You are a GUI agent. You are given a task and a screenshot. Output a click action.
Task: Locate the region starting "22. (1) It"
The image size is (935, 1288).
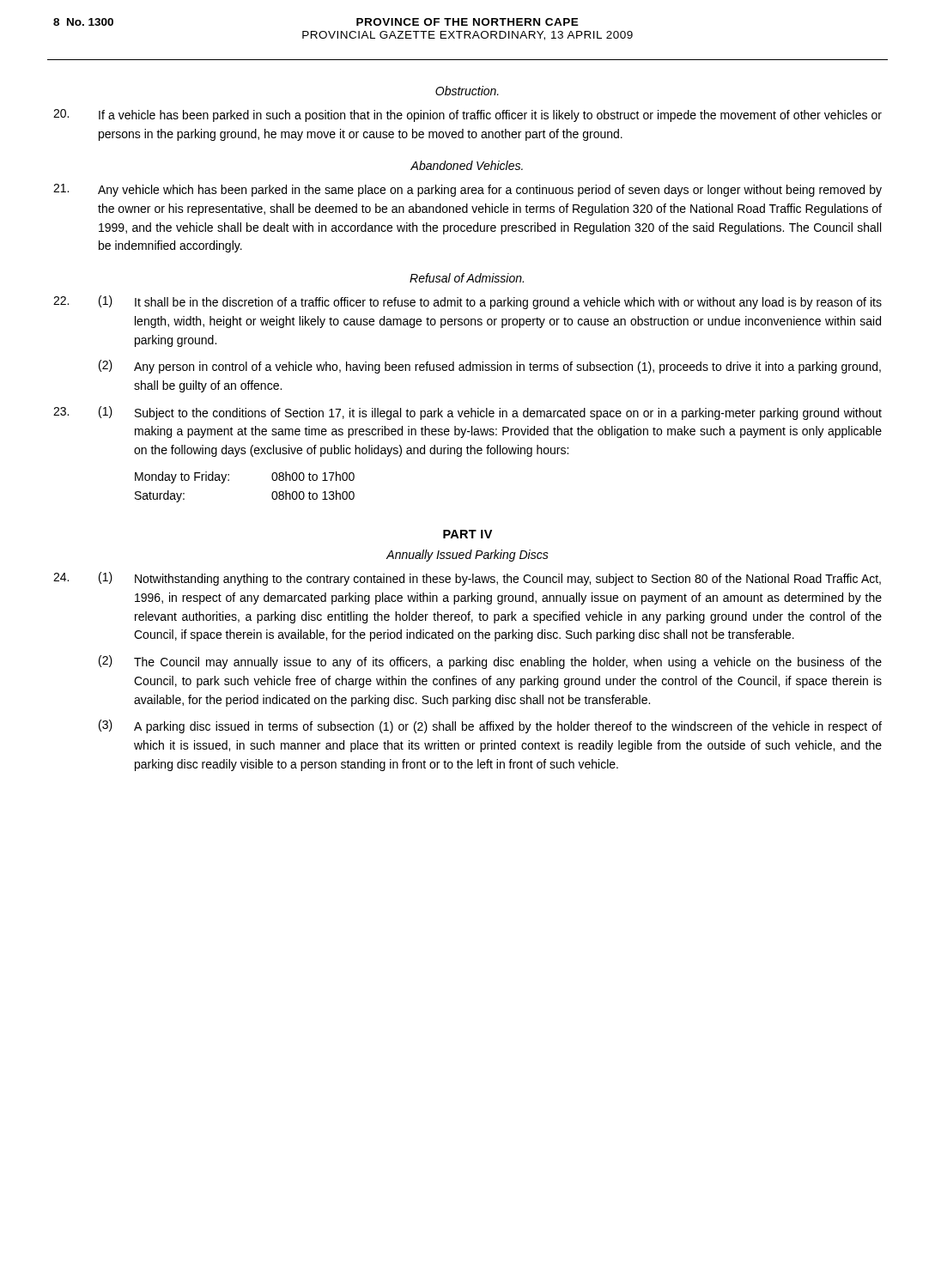[468, 322]
